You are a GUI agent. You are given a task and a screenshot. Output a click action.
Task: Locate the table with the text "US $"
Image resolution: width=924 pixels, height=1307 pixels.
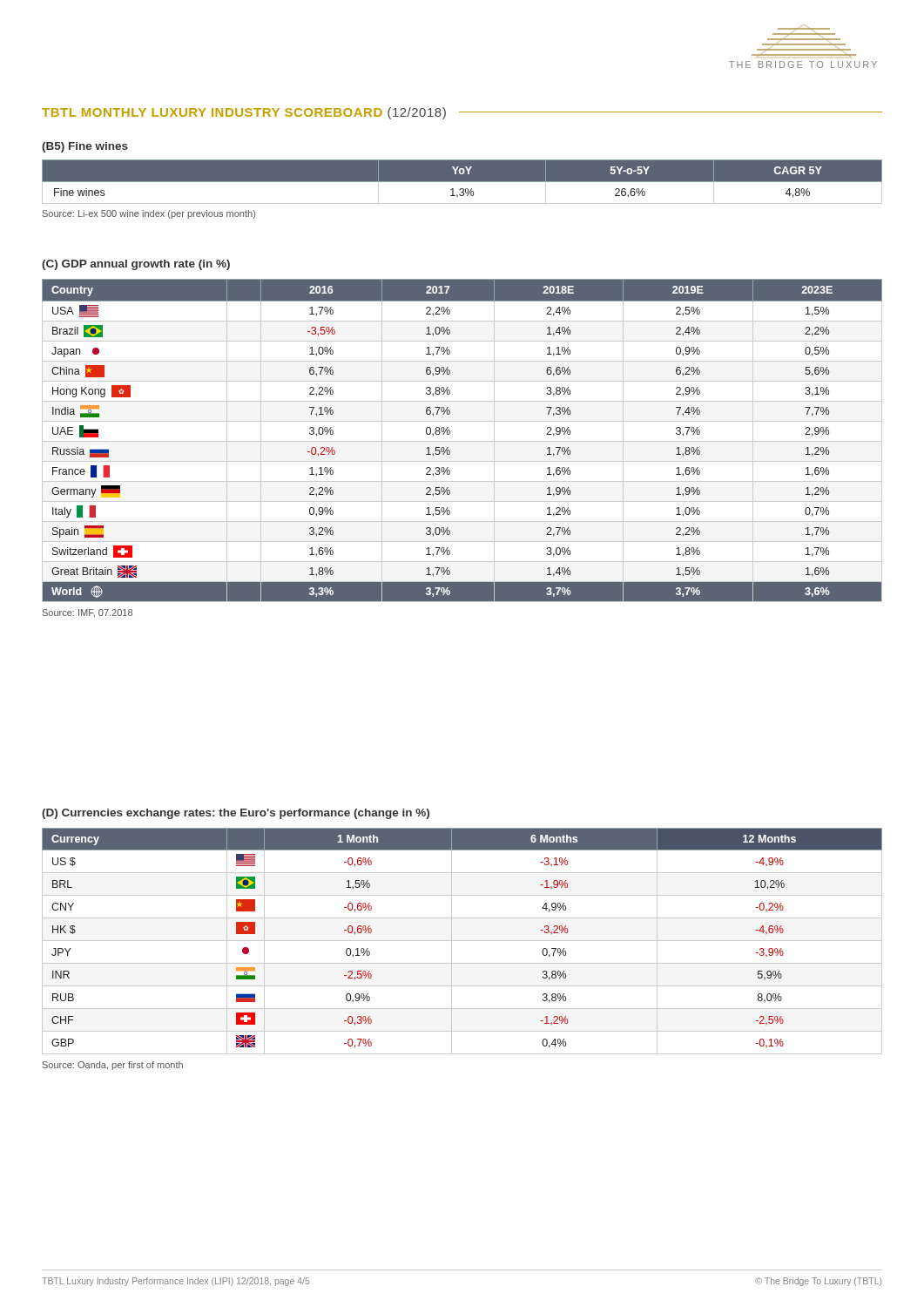pos(462,941)
